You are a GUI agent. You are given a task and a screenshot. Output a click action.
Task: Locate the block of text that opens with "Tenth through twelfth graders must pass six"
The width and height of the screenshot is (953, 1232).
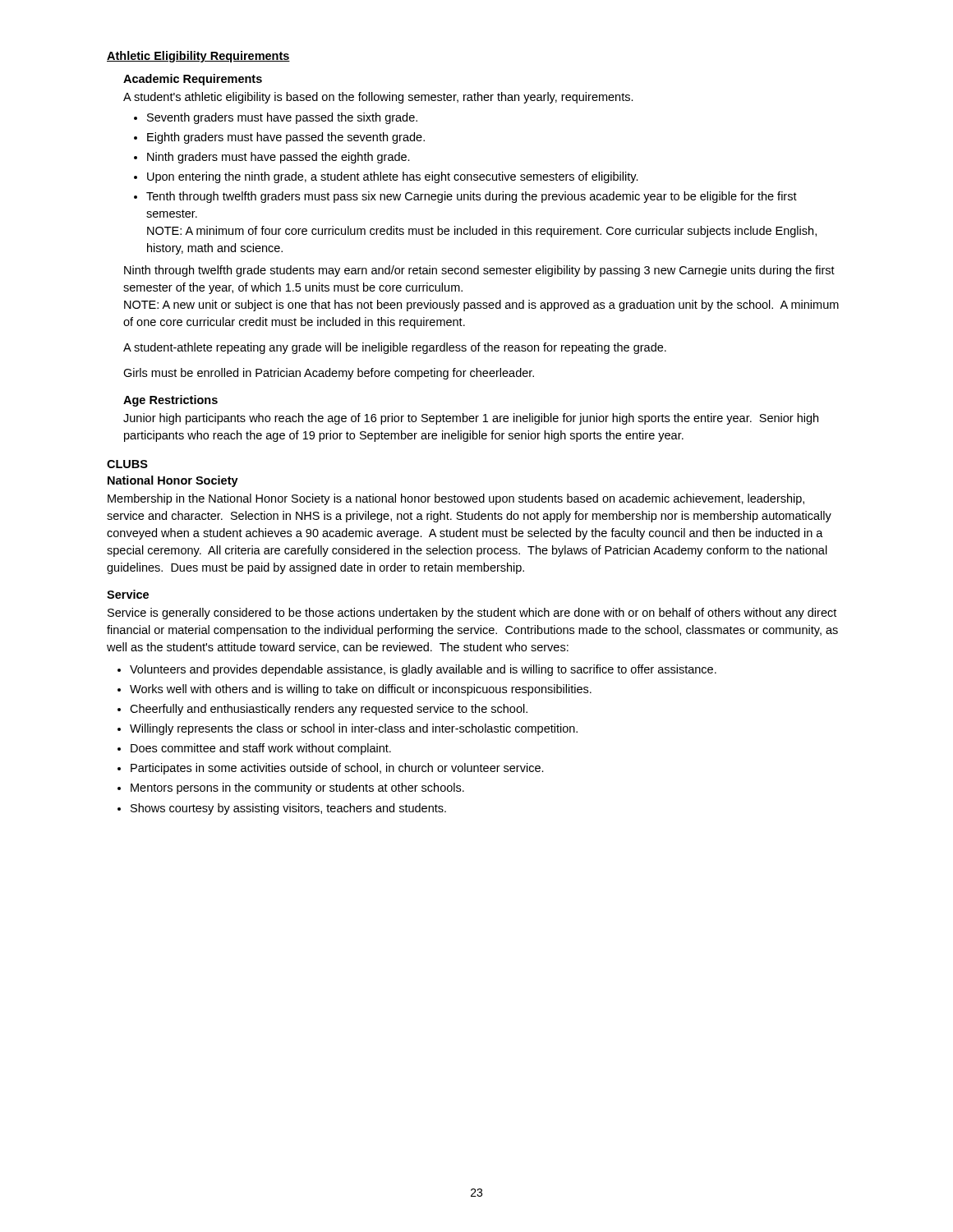[x=482, y=222]
